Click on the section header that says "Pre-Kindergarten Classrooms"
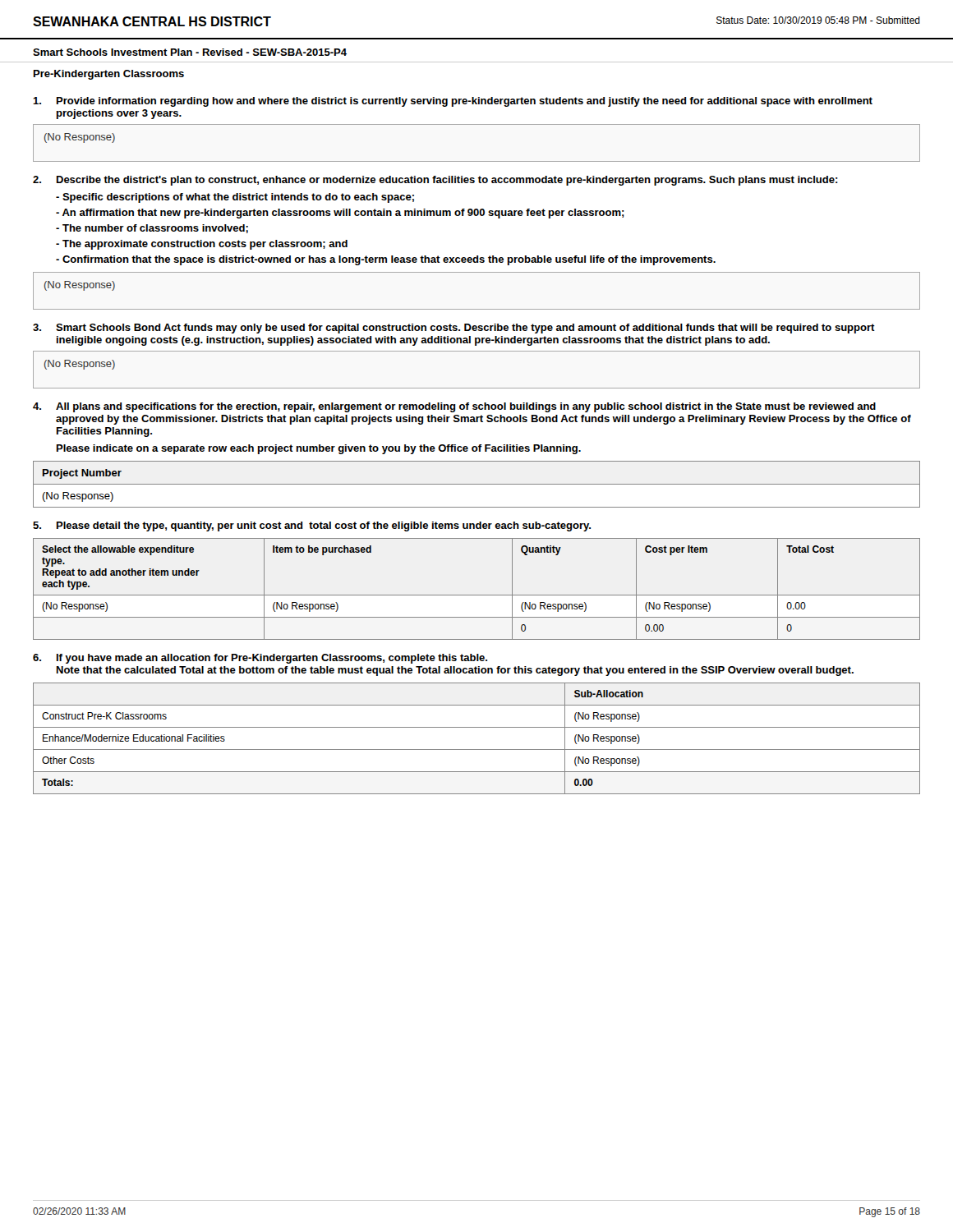Image resolution: width=953 pixels, height=1232 pixels. pyautogui.click(x=109, y=74)
